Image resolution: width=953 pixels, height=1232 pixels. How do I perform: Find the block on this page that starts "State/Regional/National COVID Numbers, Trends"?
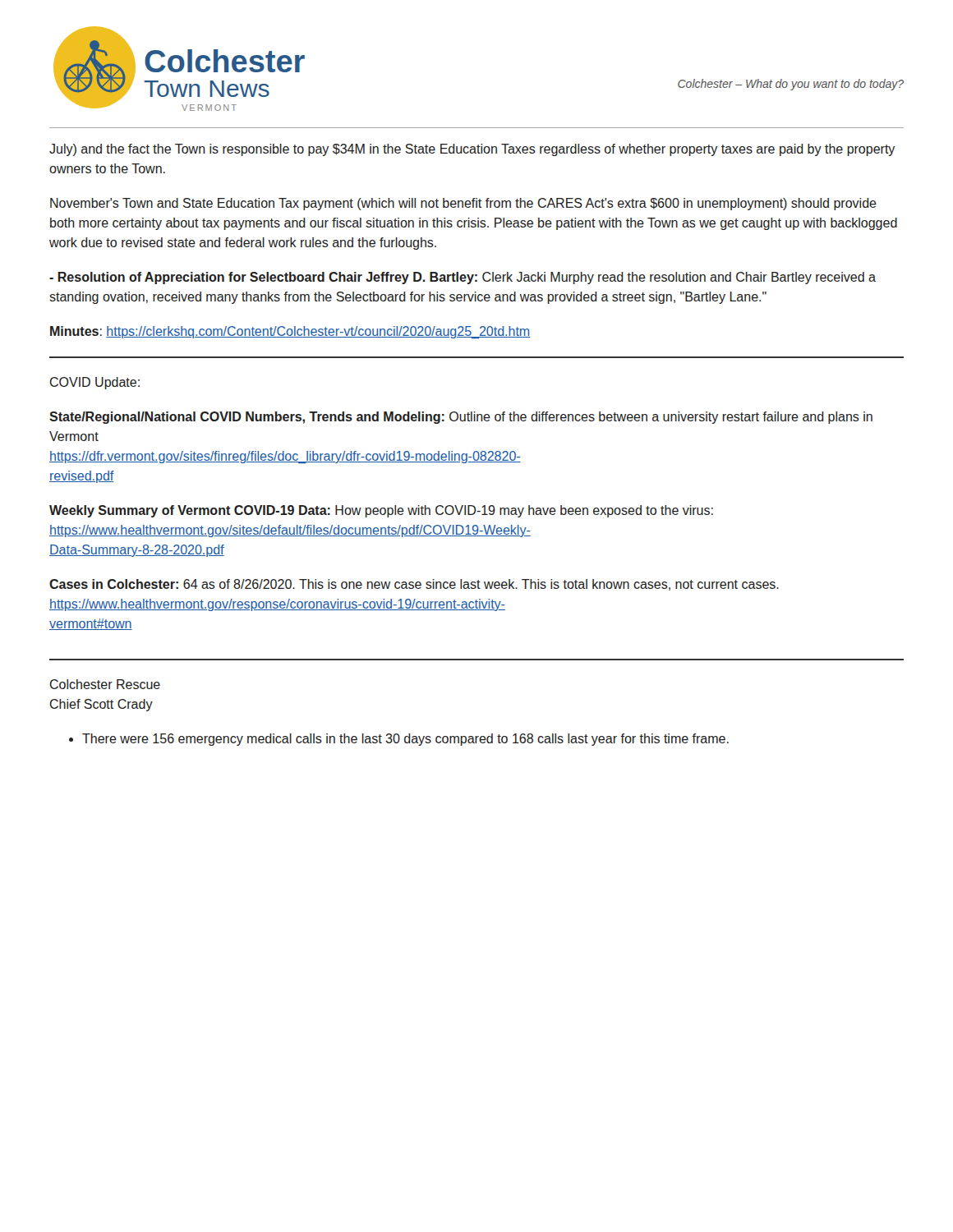[476, 447]
